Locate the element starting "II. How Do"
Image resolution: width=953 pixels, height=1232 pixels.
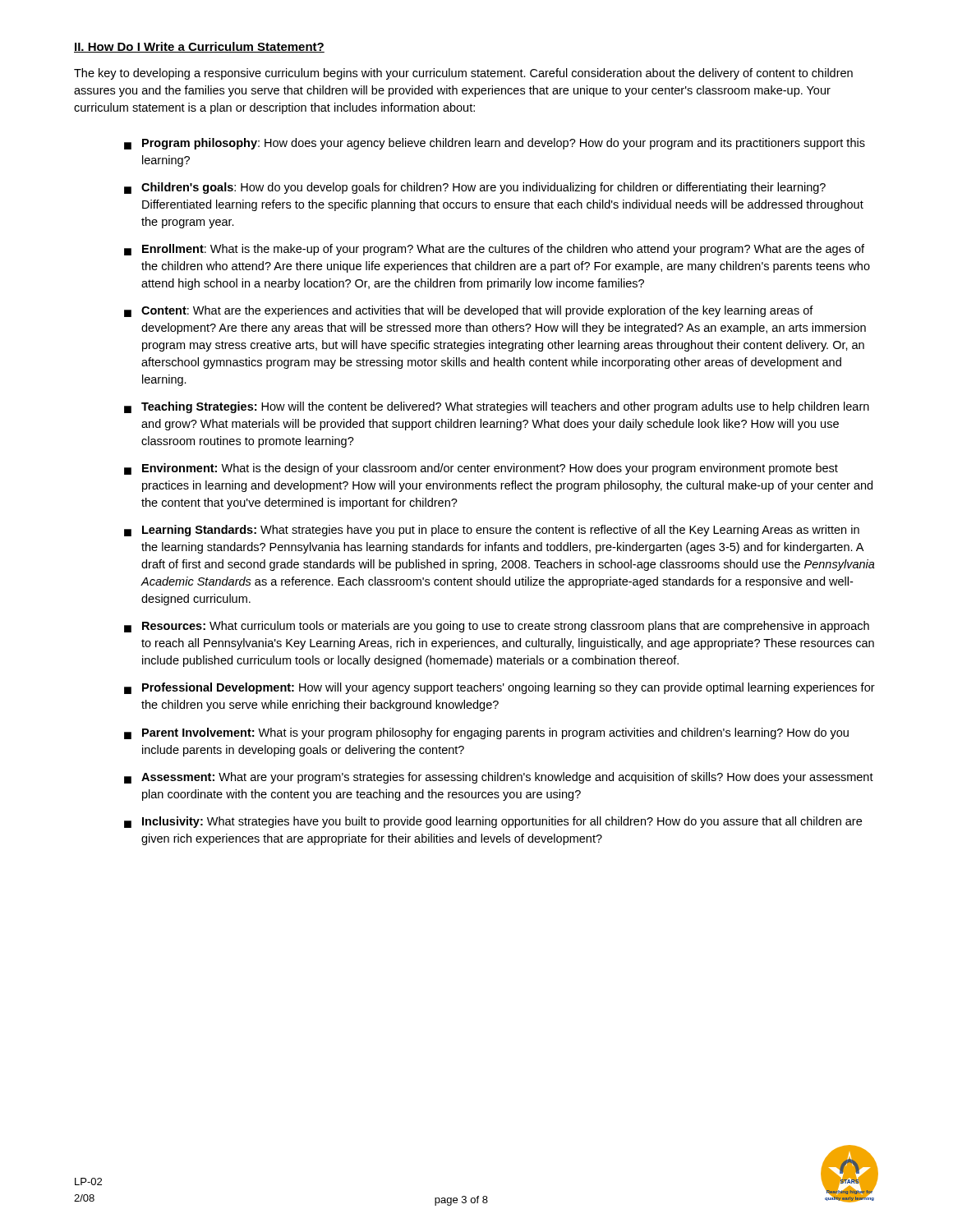[199, 46]
